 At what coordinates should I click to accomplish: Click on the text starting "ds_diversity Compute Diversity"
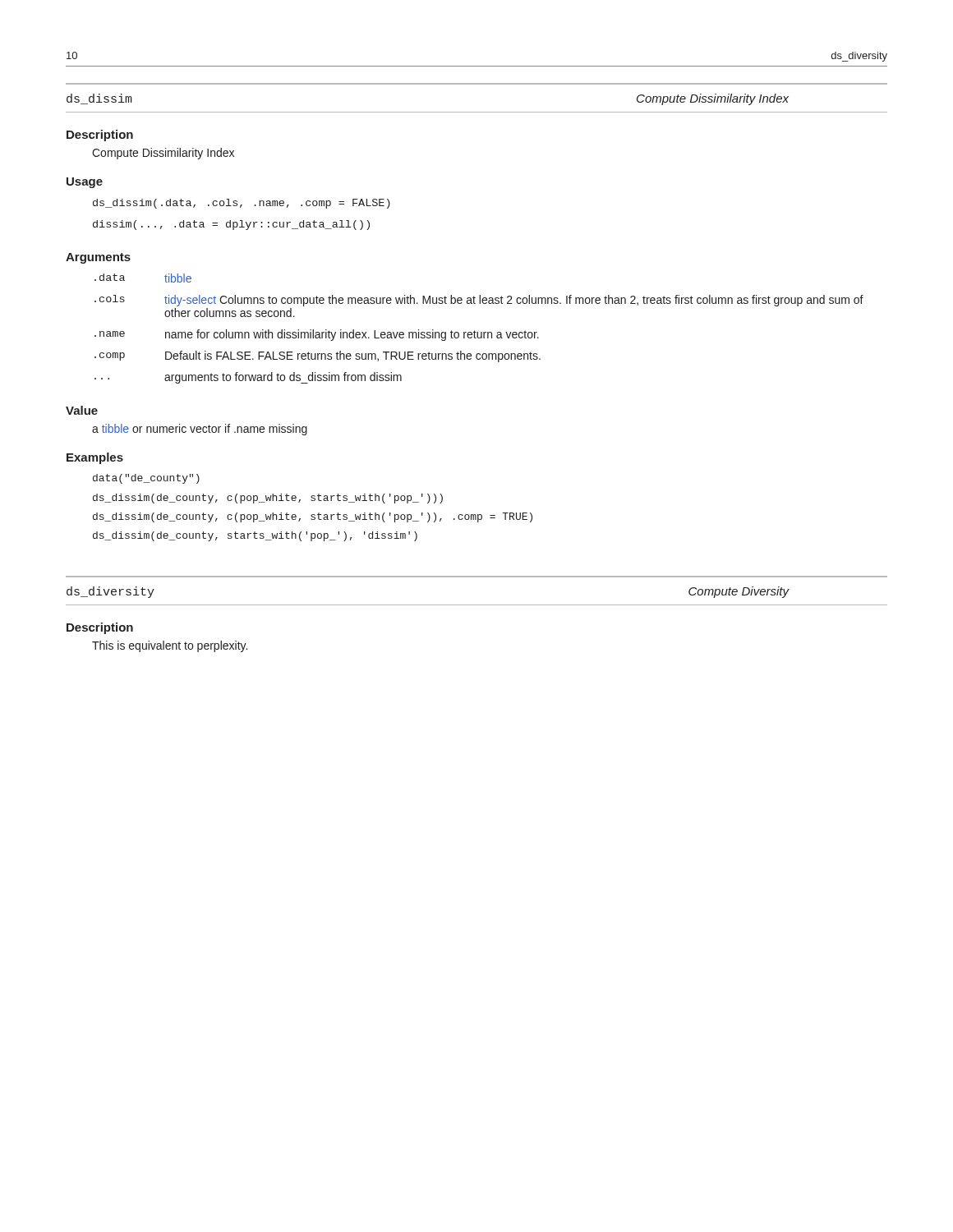click(x=114, y=592)
